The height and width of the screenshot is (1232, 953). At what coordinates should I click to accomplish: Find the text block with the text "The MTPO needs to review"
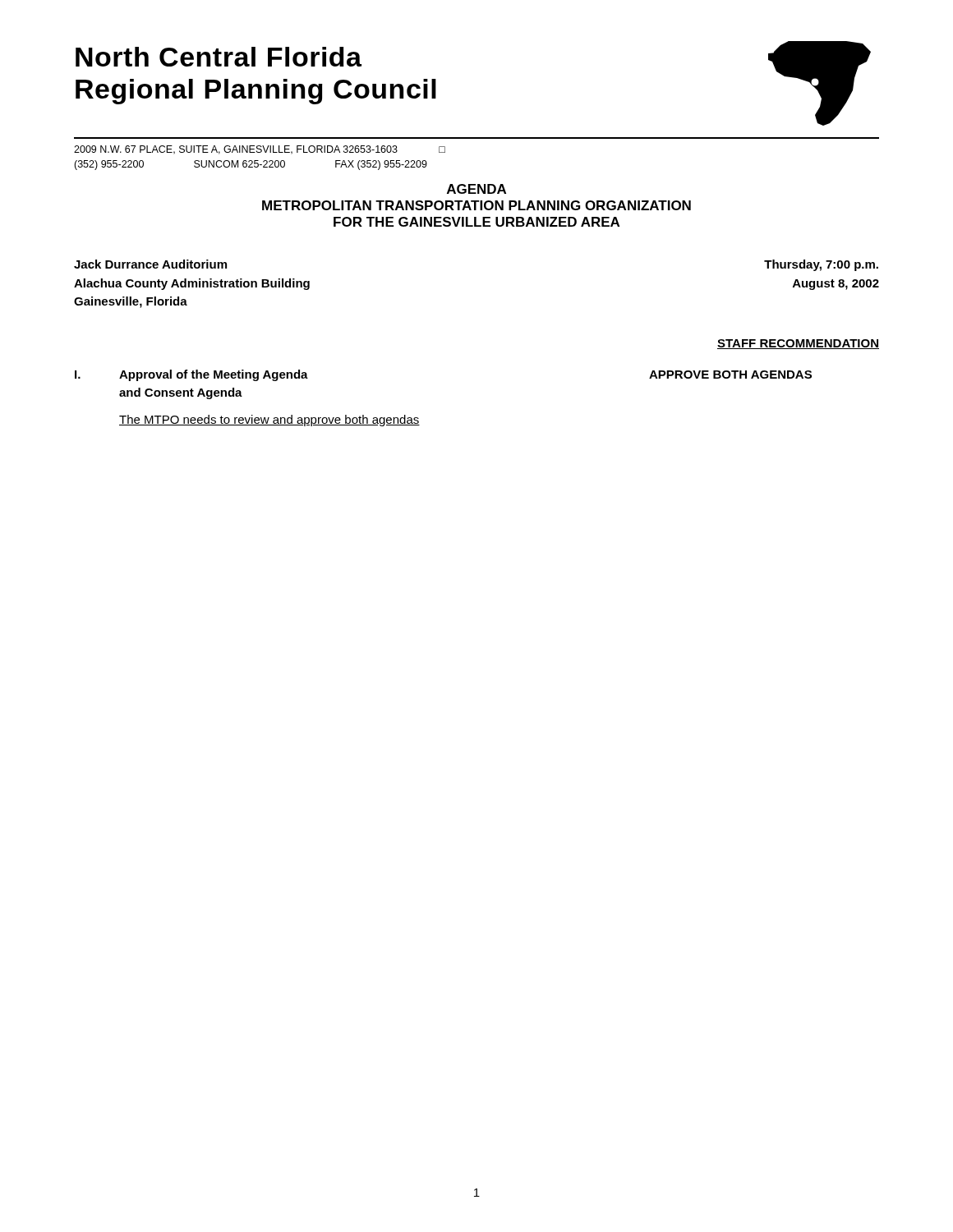click(269, 419)
